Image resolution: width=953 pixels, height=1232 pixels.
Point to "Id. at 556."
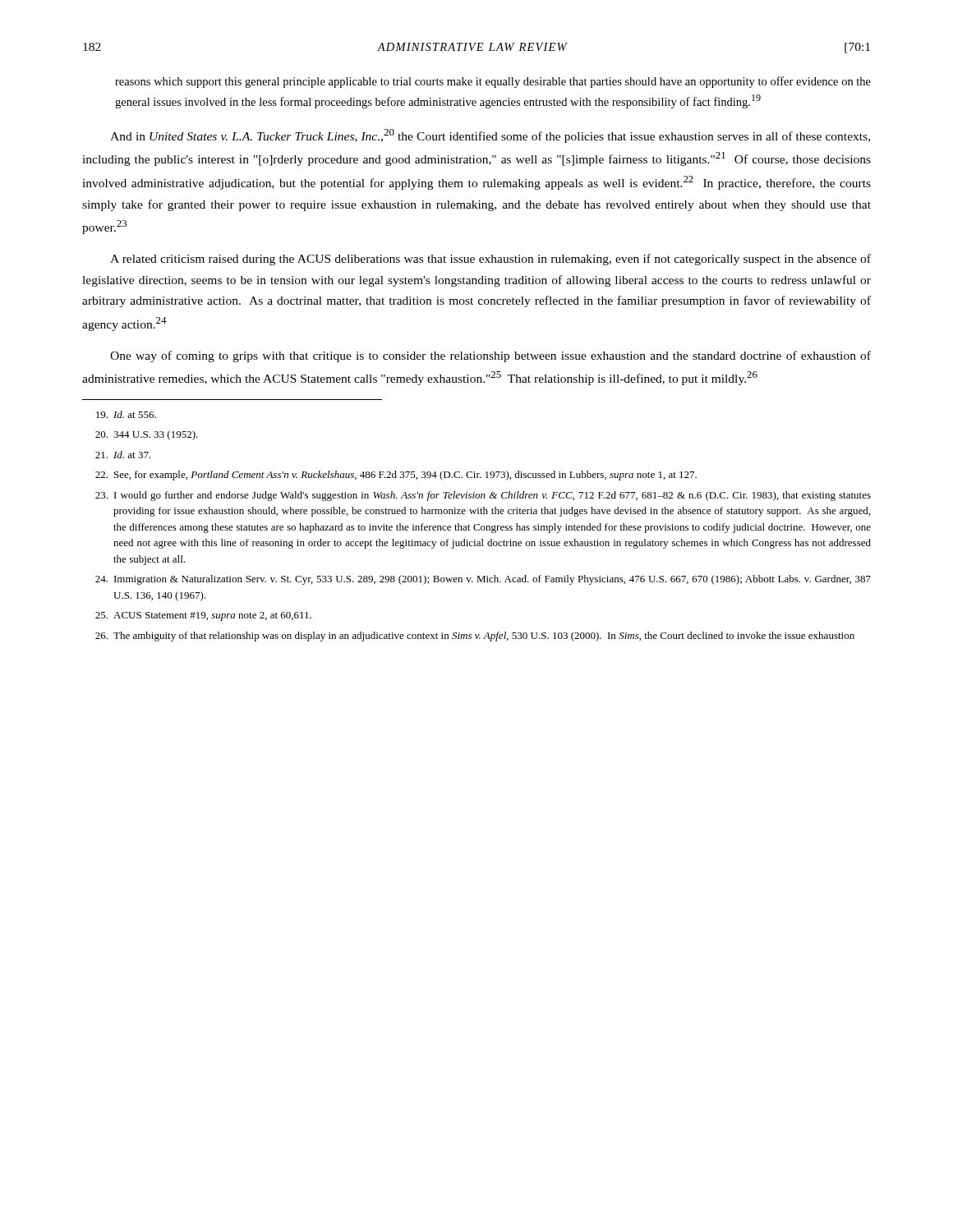click(126, 414)
